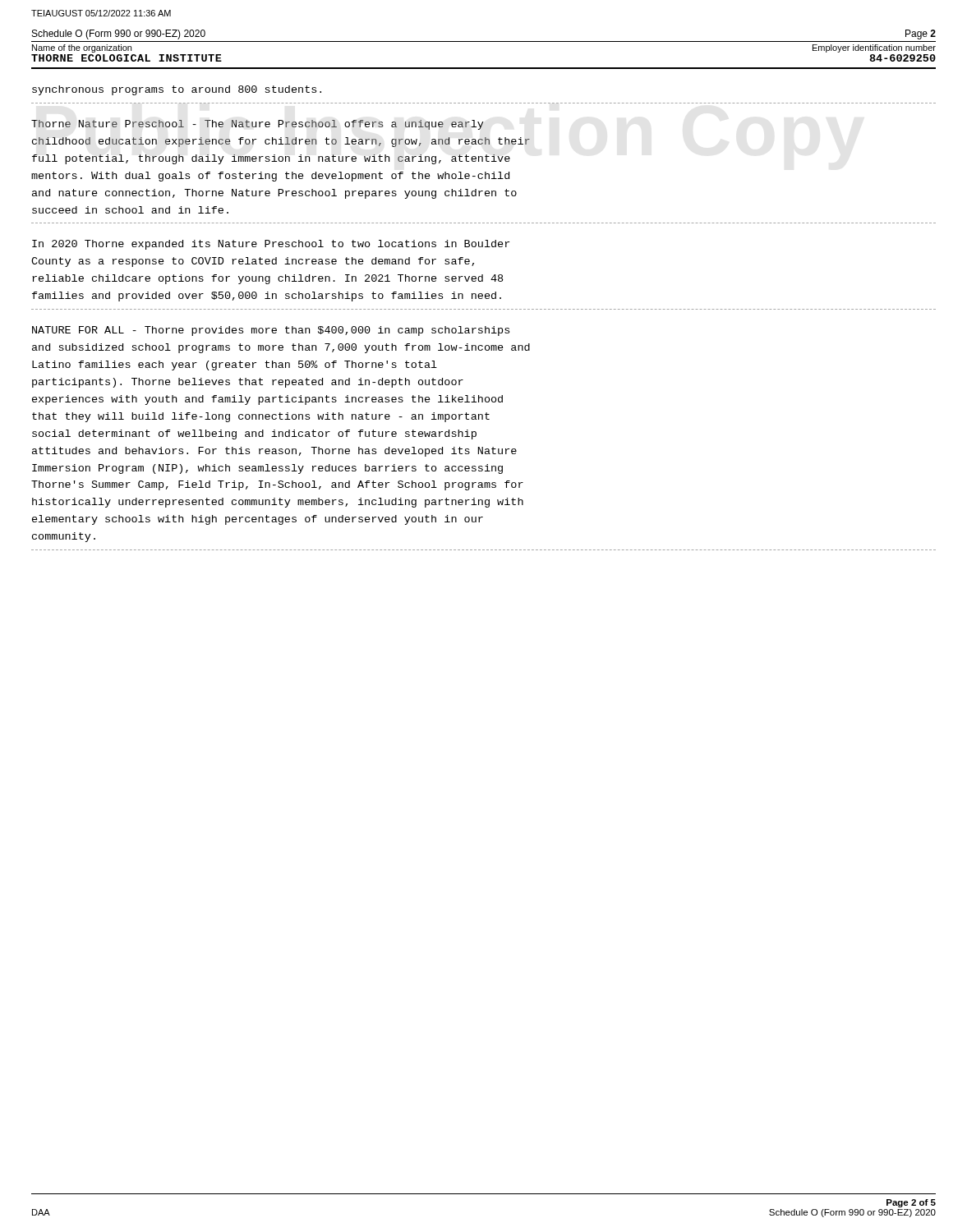This screenshot has height=1232, width=967.
Task: Select the text block with the text "NATURE FOR ALL - Thorne"
Action: pos(281,434)
